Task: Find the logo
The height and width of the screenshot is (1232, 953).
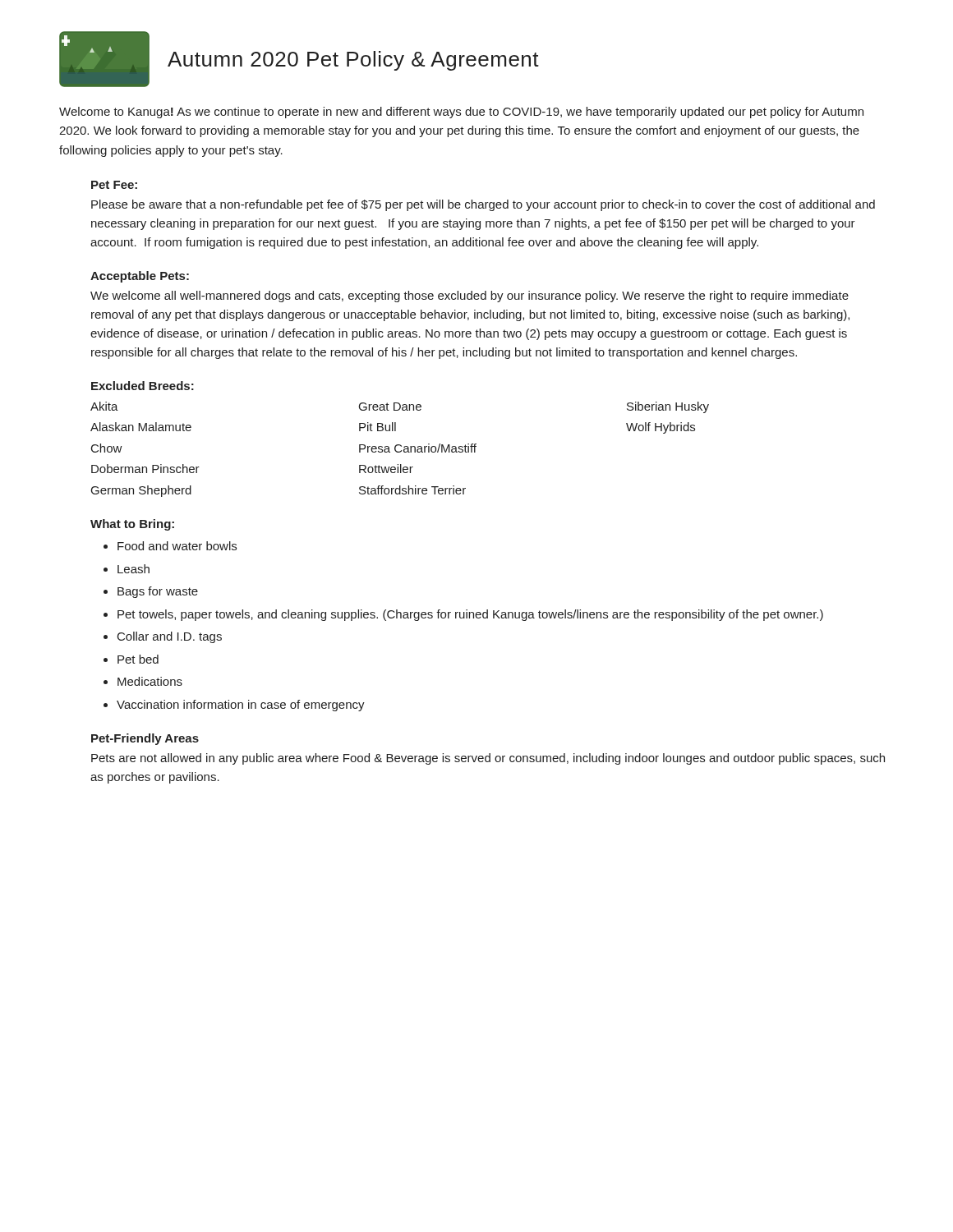Action: (x=104, y=59)
